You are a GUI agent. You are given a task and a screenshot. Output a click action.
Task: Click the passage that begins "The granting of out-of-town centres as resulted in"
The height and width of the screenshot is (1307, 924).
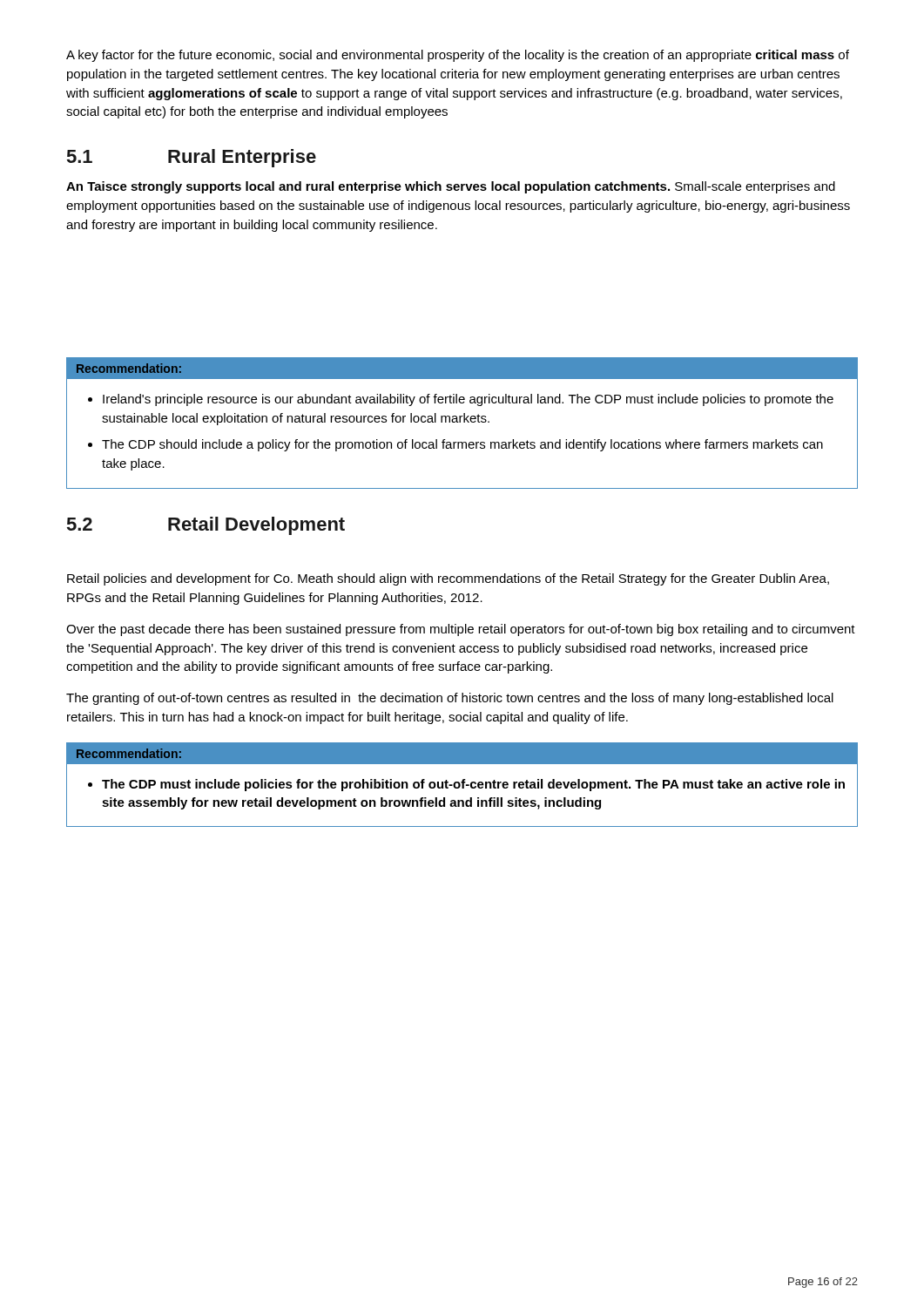(x=462, y=707)
